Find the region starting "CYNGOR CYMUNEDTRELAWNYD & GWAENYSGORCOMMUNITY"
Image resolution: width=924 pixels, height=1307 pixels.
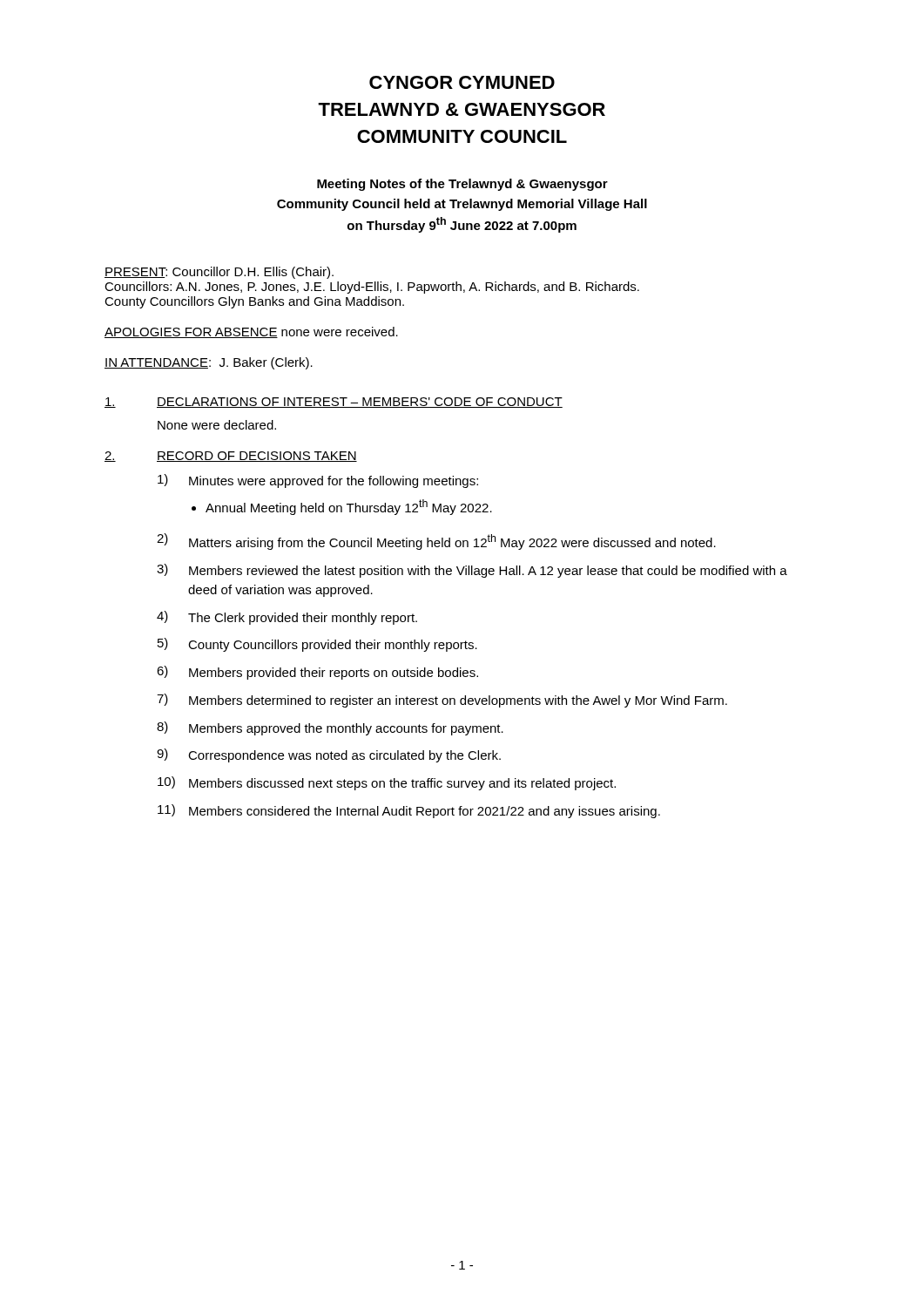click(462, 110)
